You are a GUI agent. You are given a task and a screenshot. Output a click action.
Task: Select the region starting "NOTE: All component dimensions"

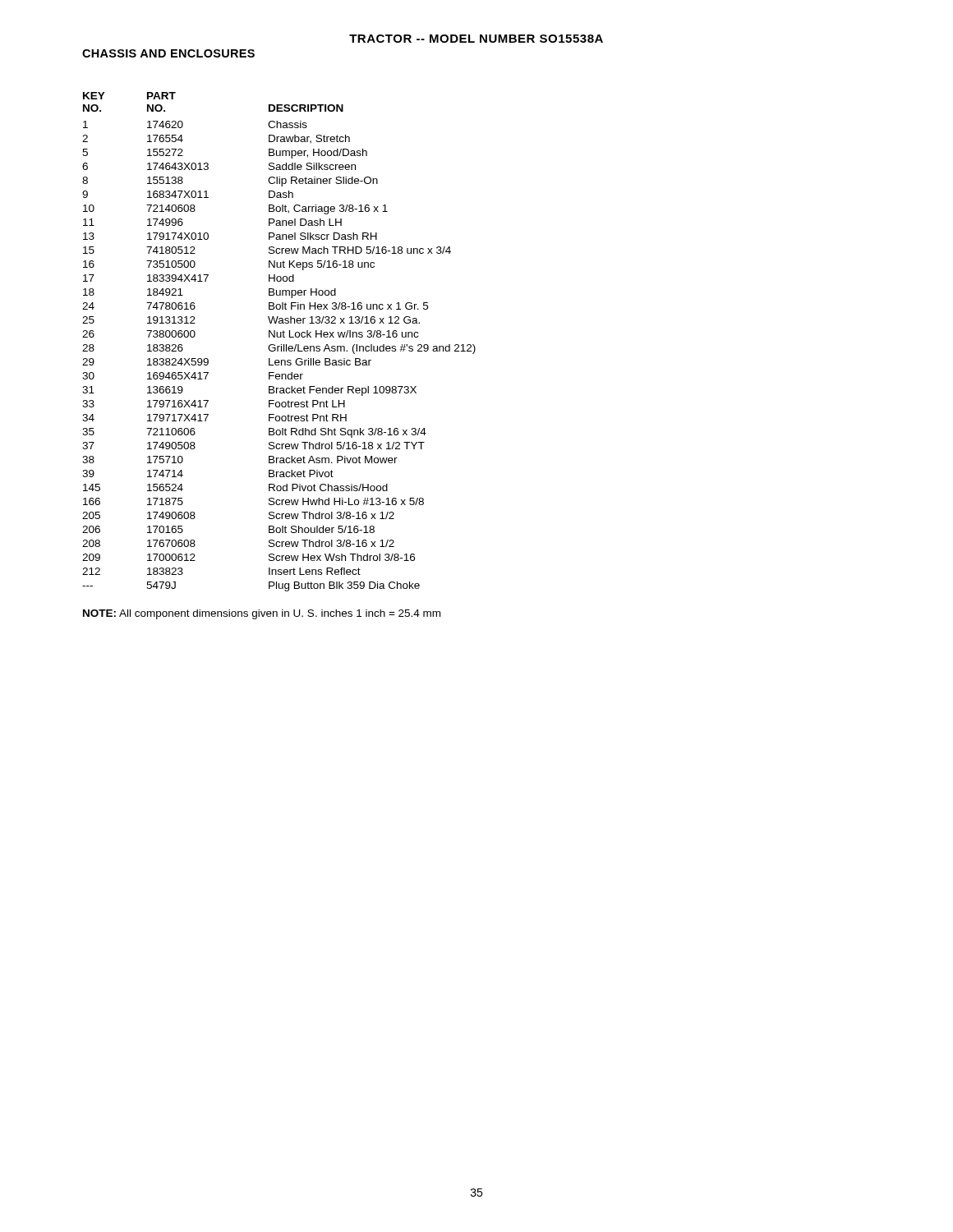point(262,613)
